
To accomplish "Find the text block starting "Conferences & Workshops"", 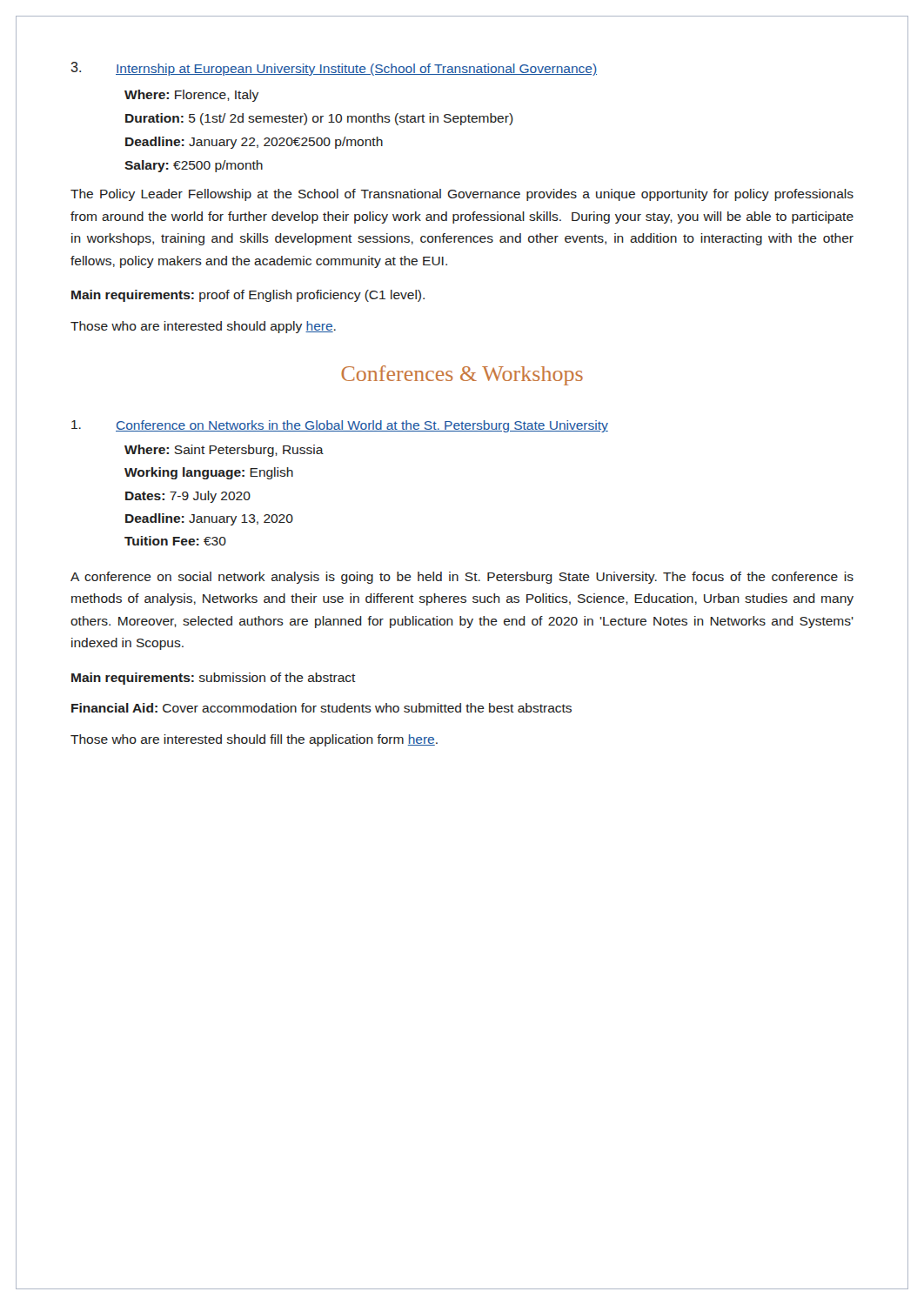I will click(462, 374).
